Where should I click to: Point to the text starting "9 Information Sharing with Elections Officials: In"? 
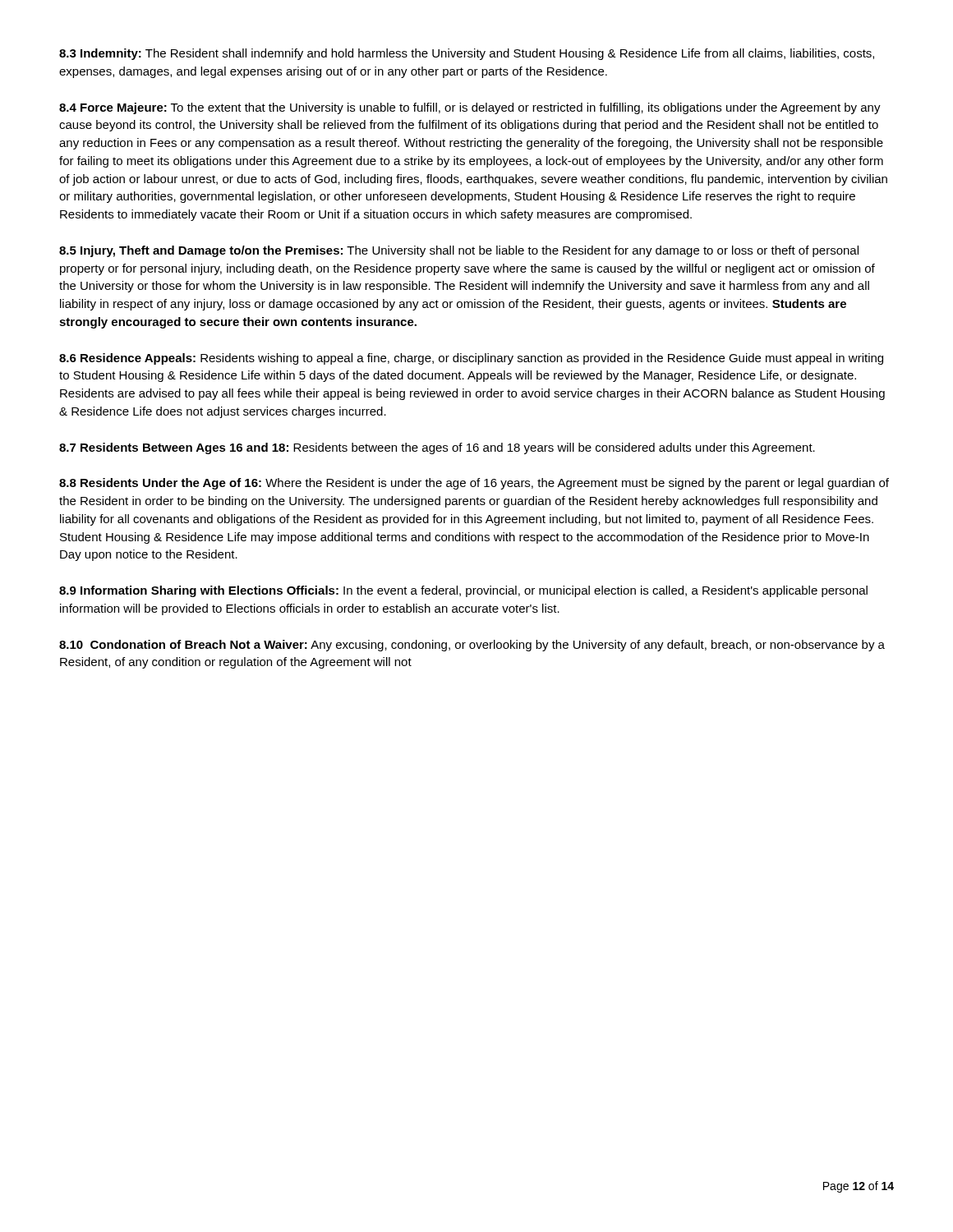click(x=464, y=599)
